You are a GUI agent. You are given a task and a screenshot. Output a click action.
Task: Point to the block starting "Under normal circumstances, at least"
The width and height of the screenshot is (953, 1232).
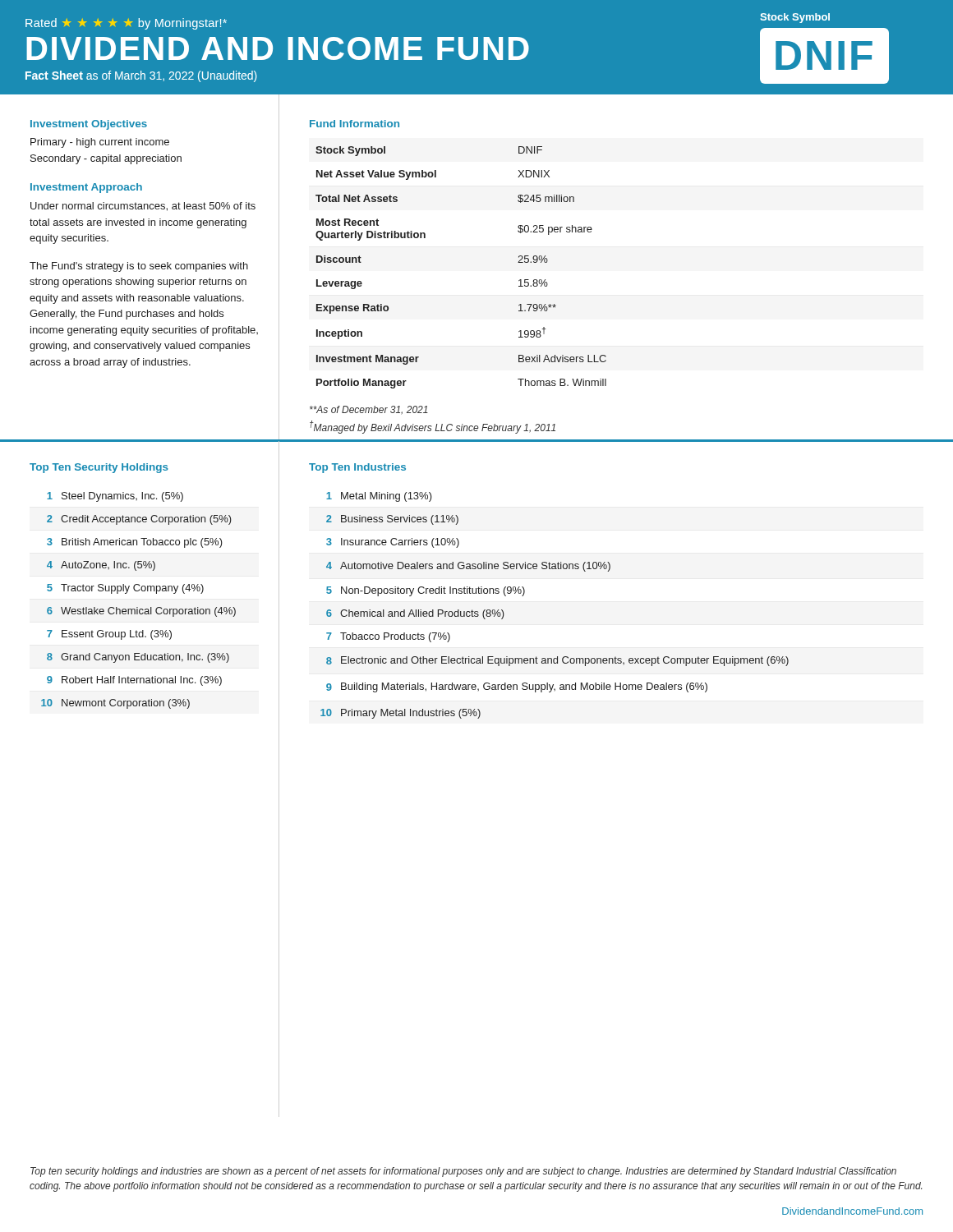click(x=143, y=222)
